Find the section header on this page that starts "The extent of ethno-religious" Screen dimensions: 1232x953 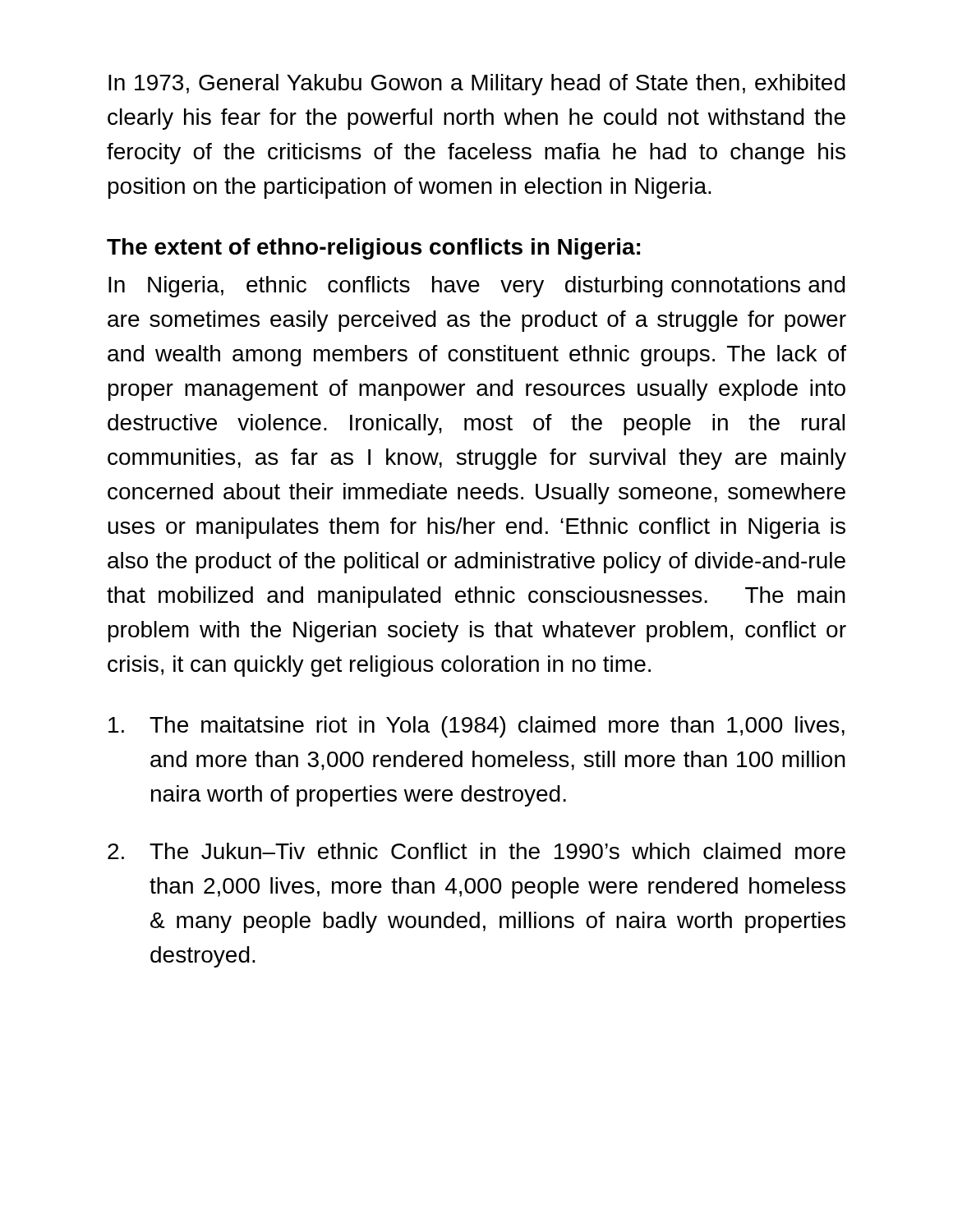coord(375,247)
